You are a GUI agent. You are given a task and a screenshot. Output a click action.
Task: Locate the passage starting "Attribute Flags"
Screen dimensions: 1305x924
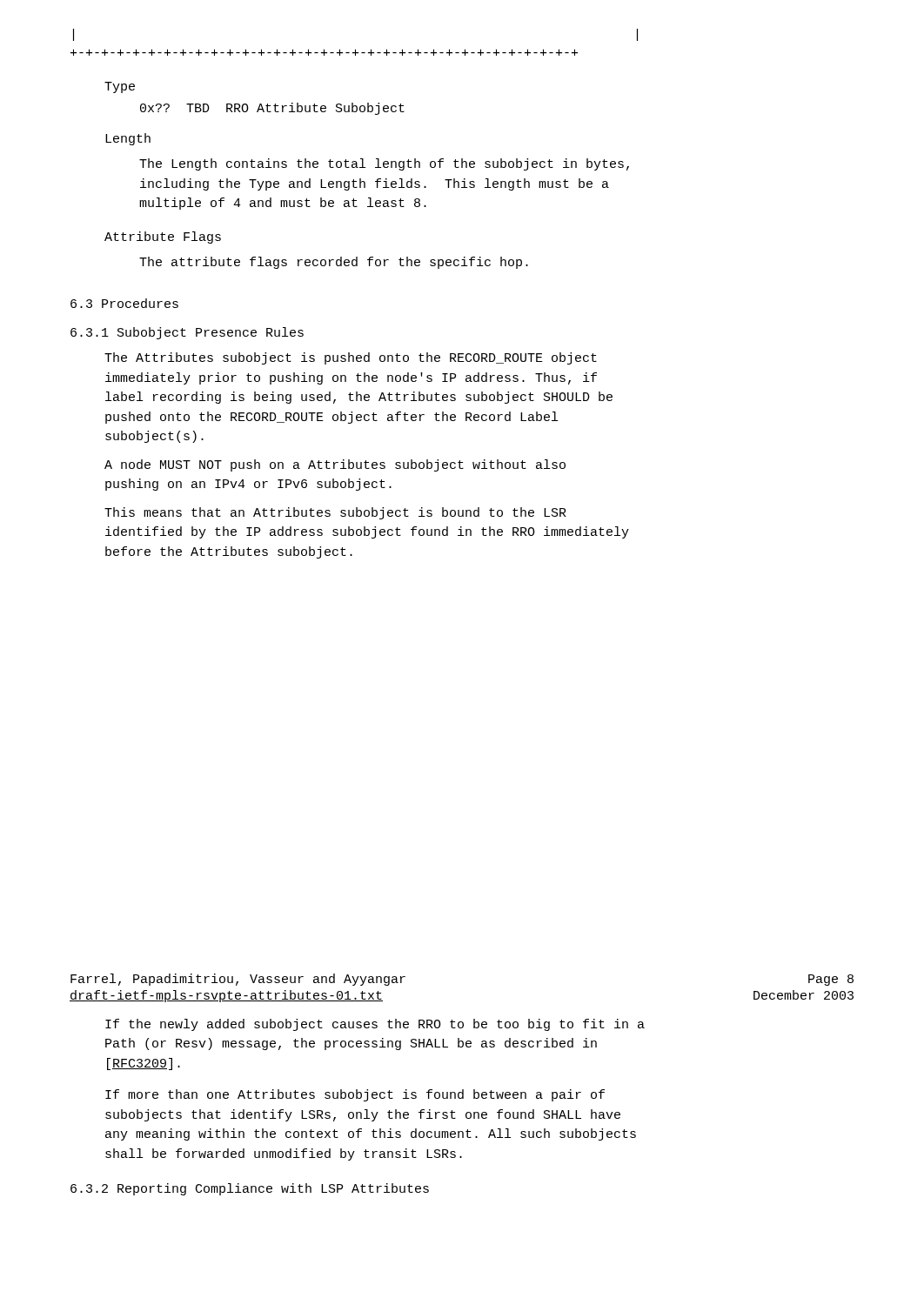pyautogui.click(x=163, y=238)
